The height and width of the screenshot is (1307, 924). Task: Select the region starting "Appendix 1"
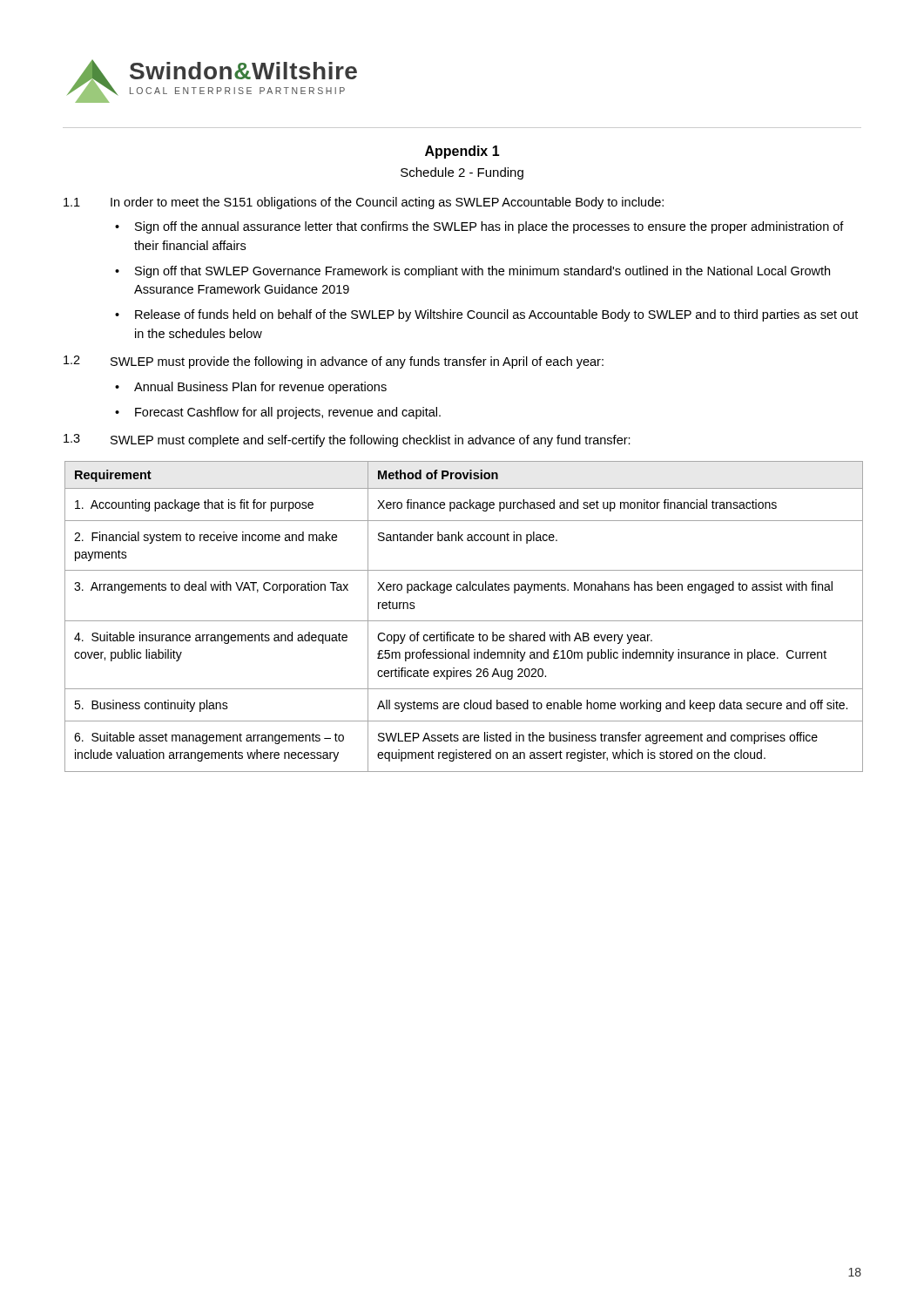[x=462, y=151]
